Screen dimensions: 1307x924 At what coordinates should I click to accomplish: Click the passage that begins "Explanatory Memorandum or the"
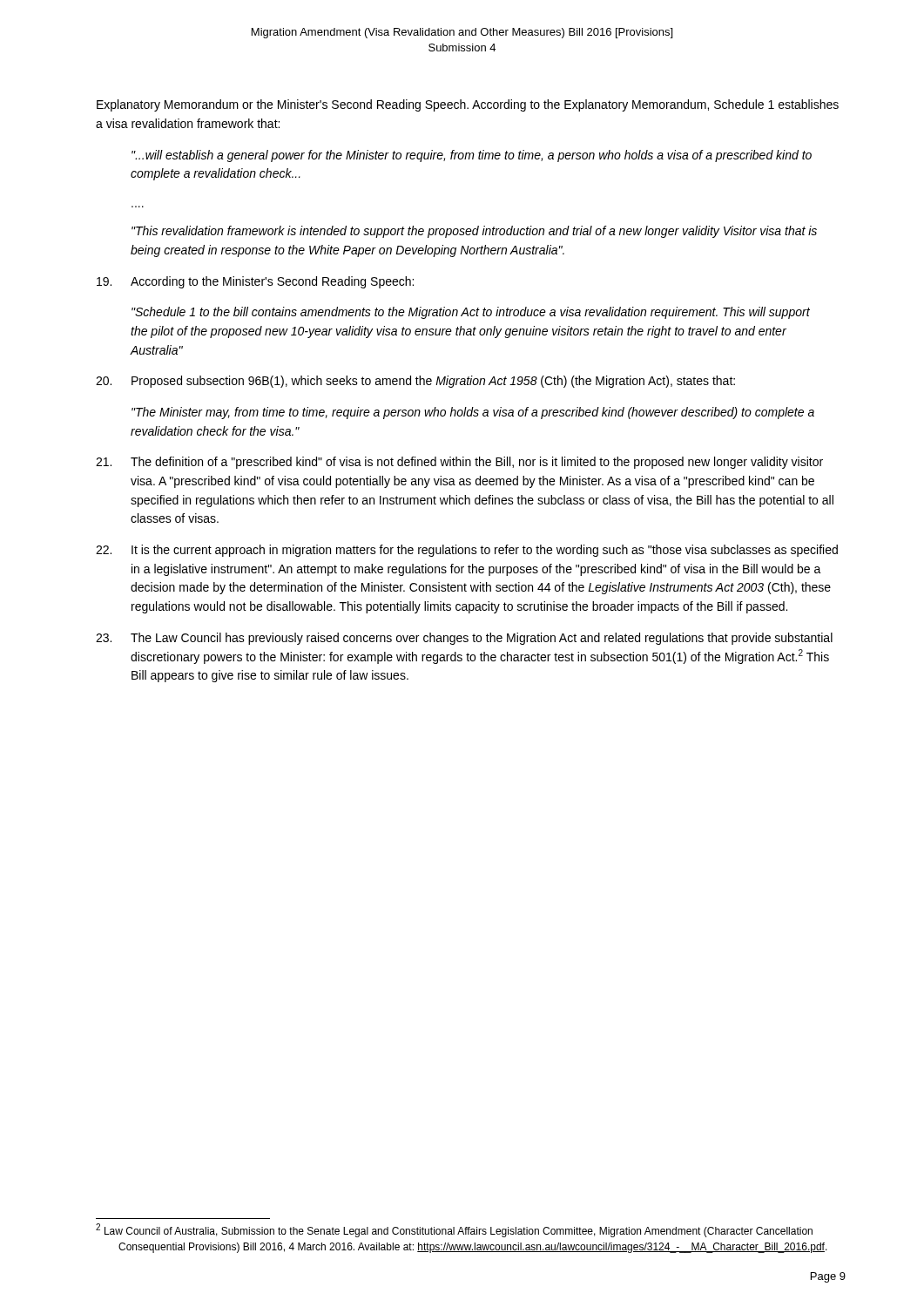467,114
